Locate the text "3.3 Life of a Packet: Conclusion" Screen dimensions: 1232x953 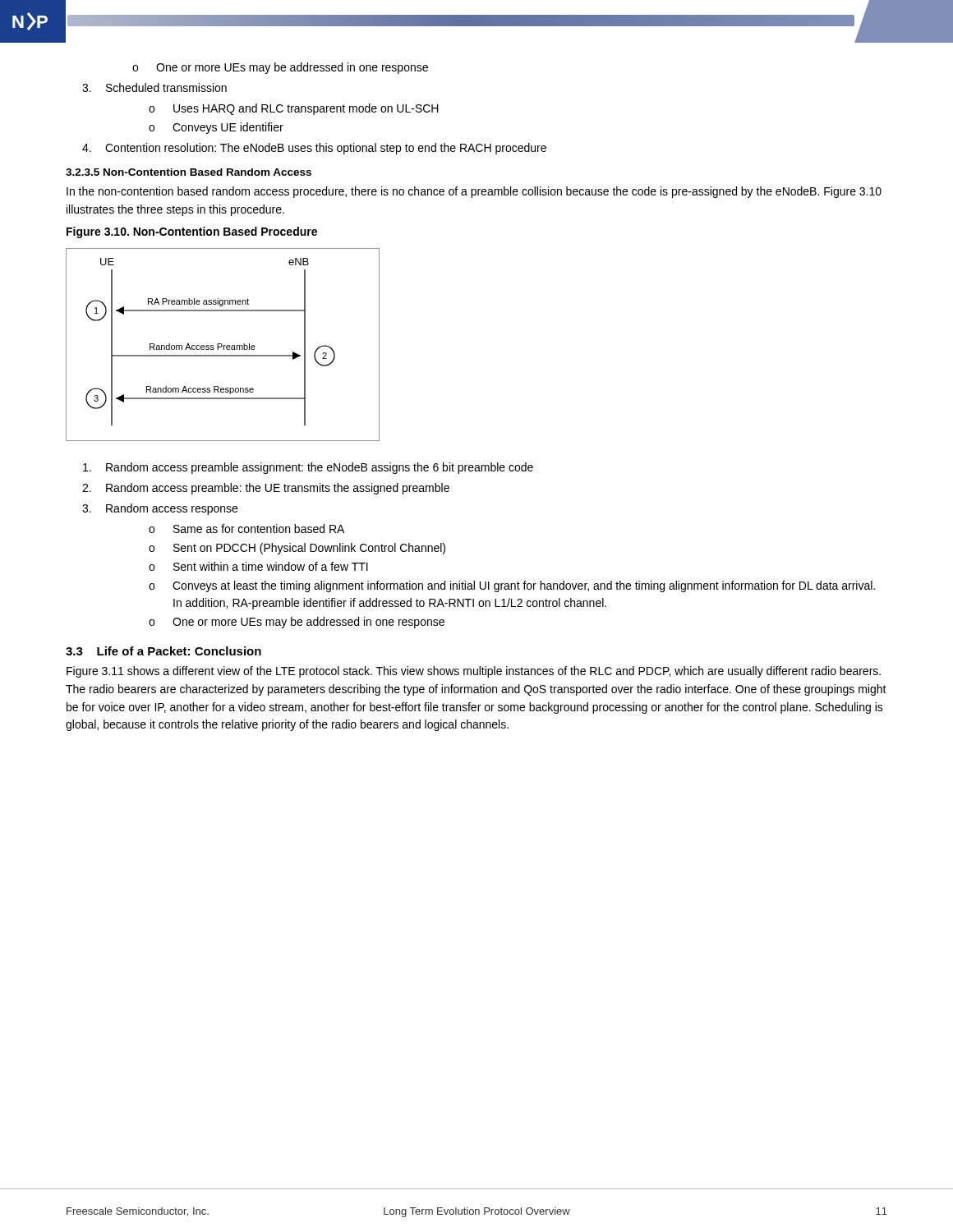pyautogui.click(x=164, y=651)
